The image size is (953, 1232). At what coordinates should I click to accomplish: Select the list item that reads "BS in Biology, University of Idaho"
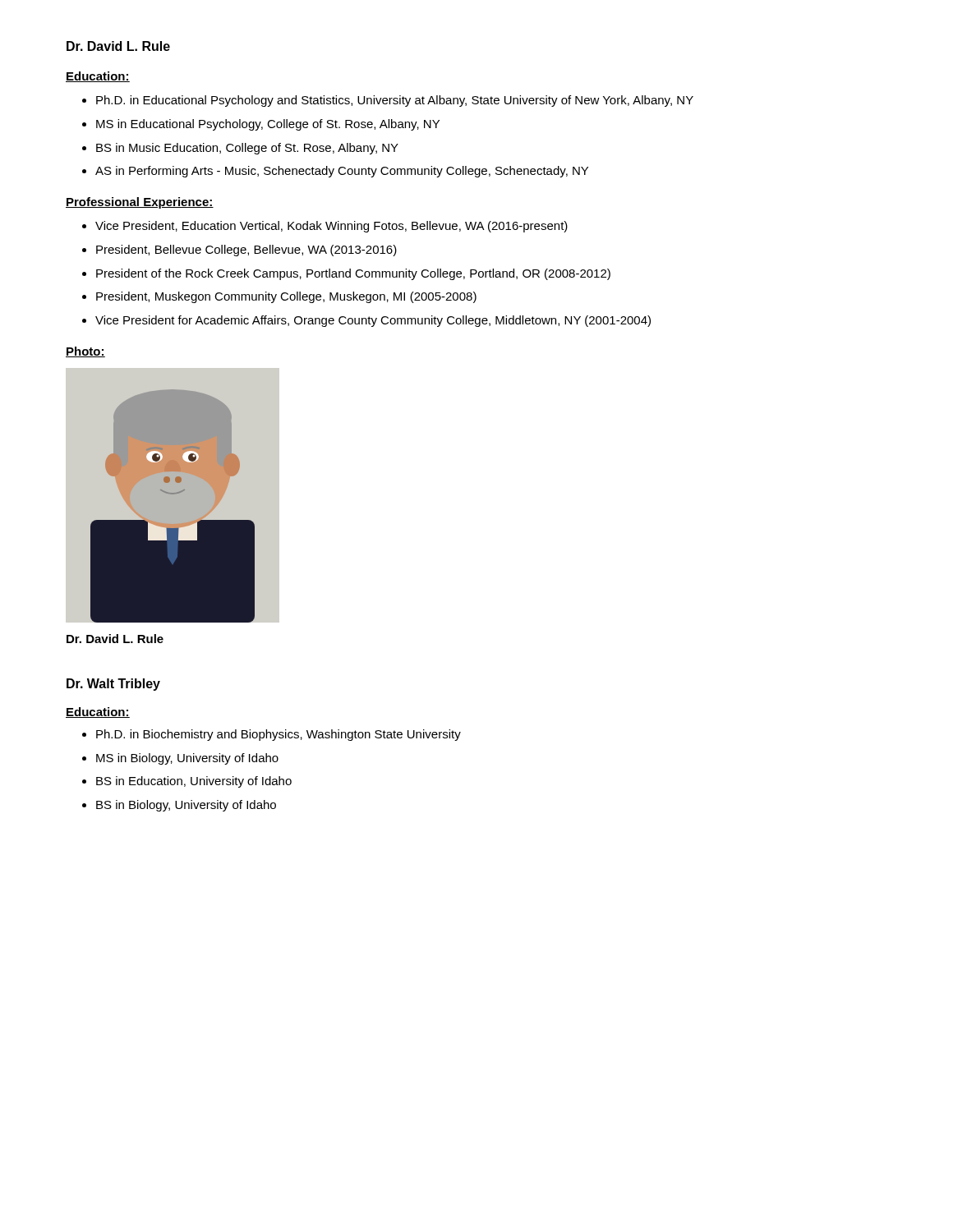tap(186, 804)
